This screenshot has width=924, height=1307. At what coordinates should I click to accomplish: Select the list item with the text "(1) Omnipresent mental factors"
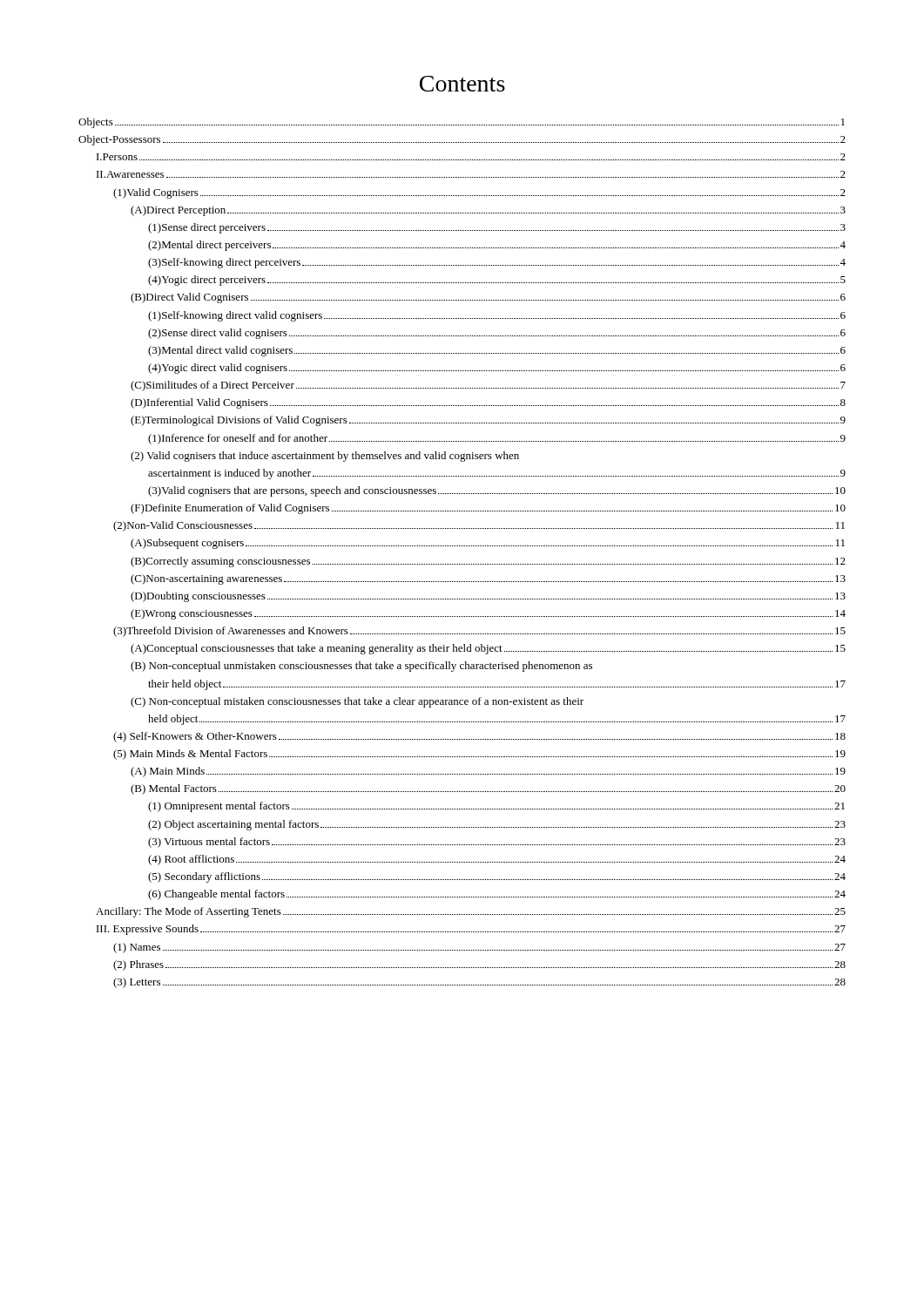click(497, 806)
